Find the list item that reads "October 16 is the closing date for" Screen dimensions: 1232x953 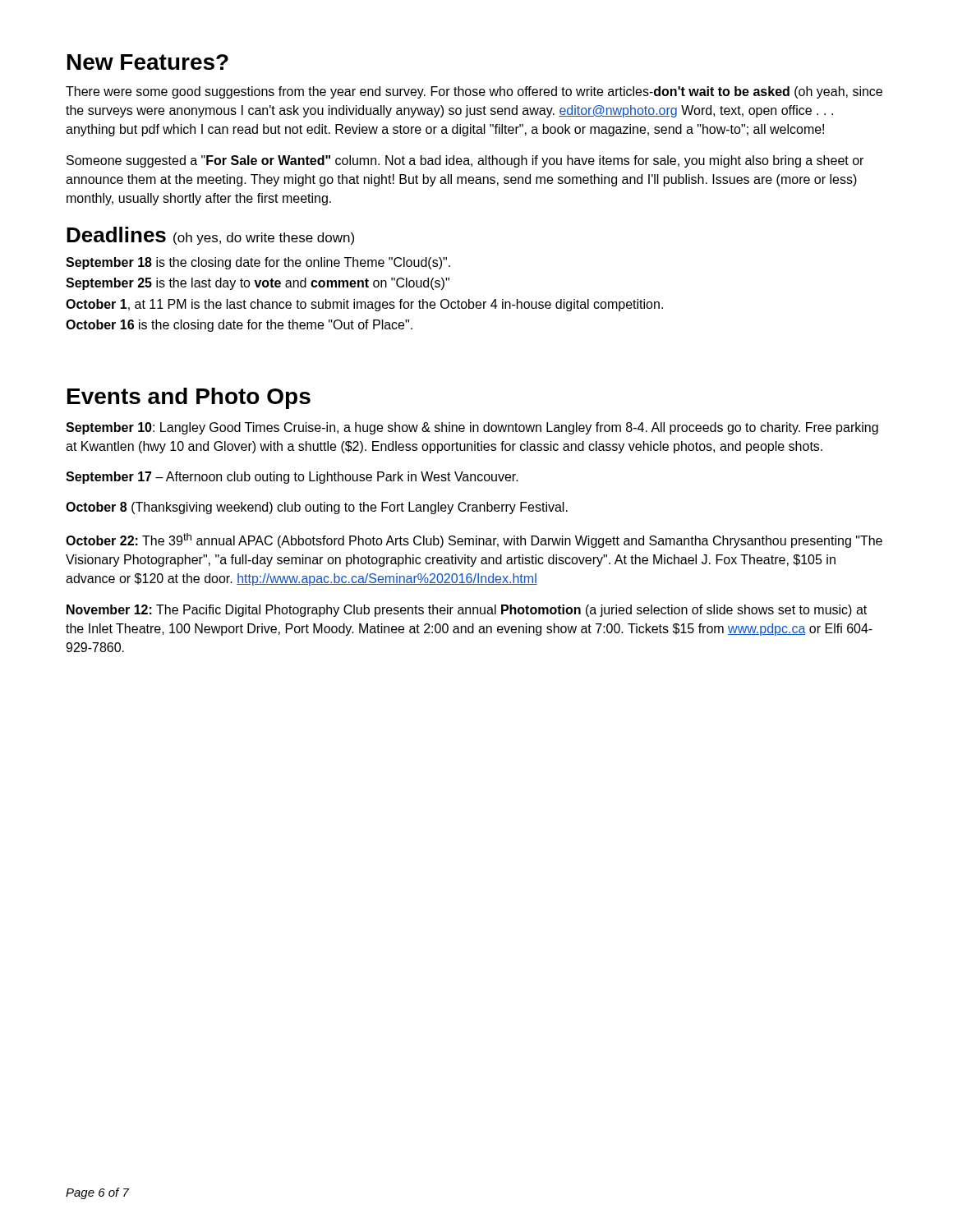click(240, 325)
